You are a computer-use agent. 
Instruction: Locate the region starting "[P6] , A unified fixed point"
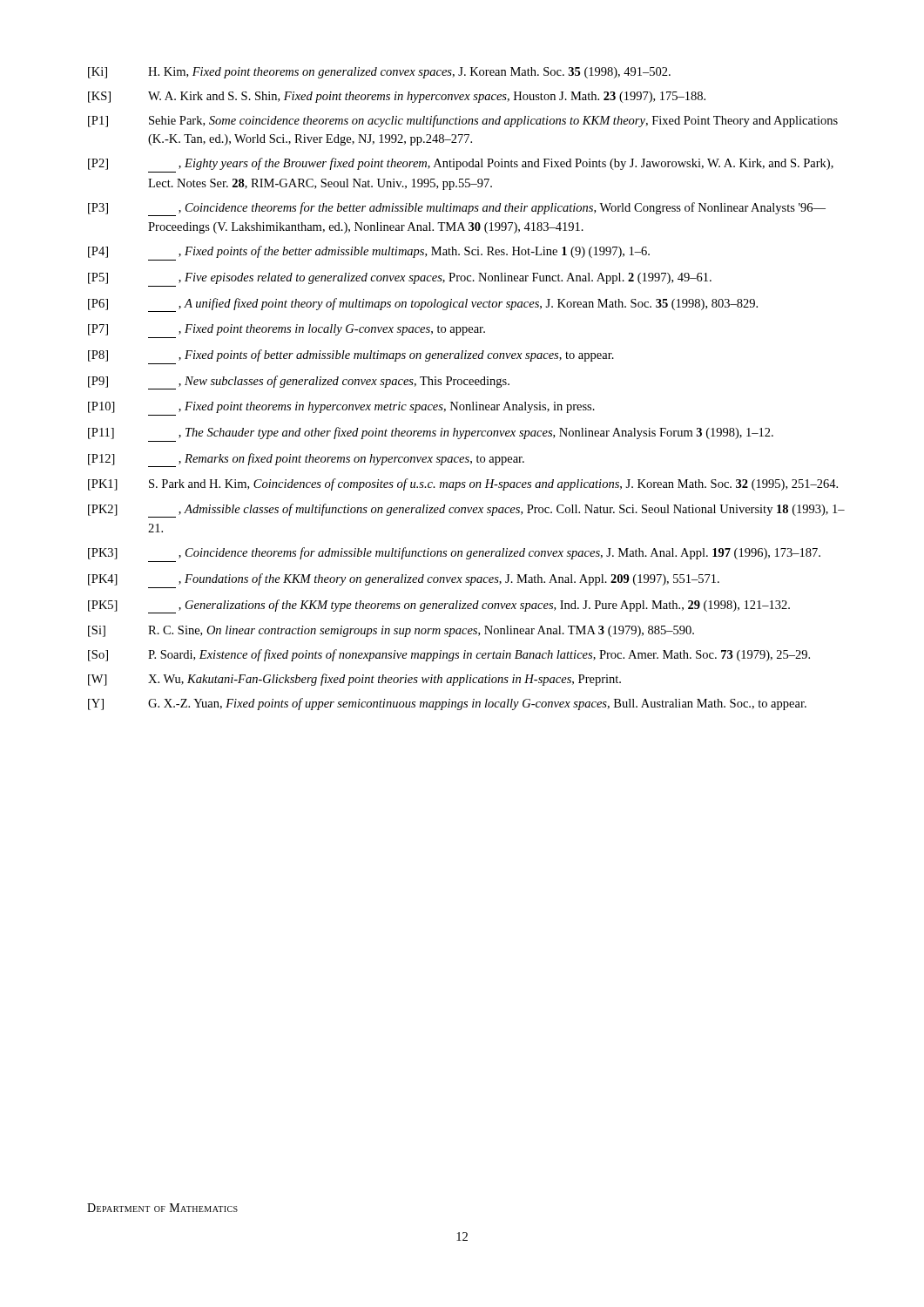point(466,304)
